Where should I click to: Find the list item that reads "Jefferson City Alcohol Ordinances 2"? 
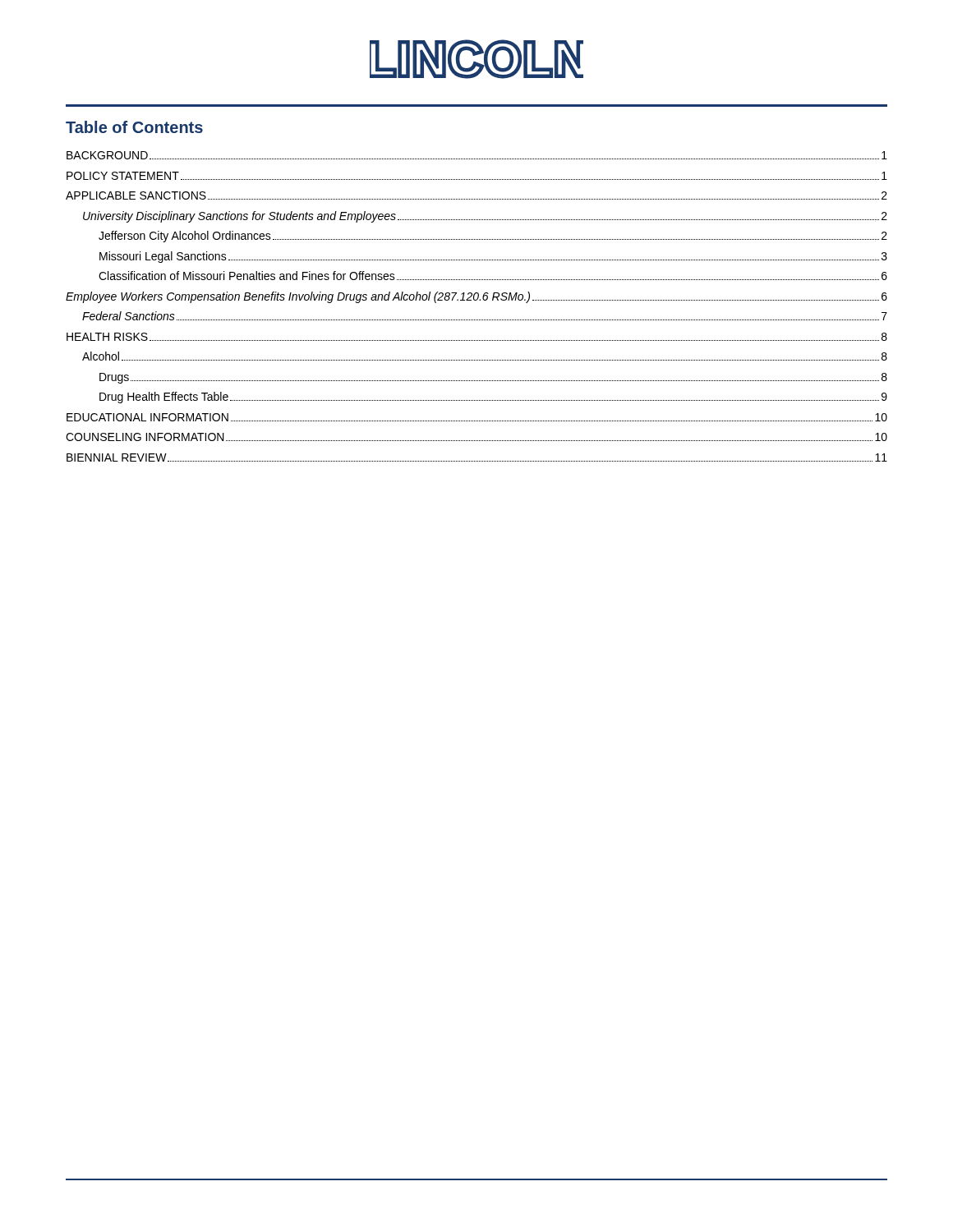tap(493, 236)
